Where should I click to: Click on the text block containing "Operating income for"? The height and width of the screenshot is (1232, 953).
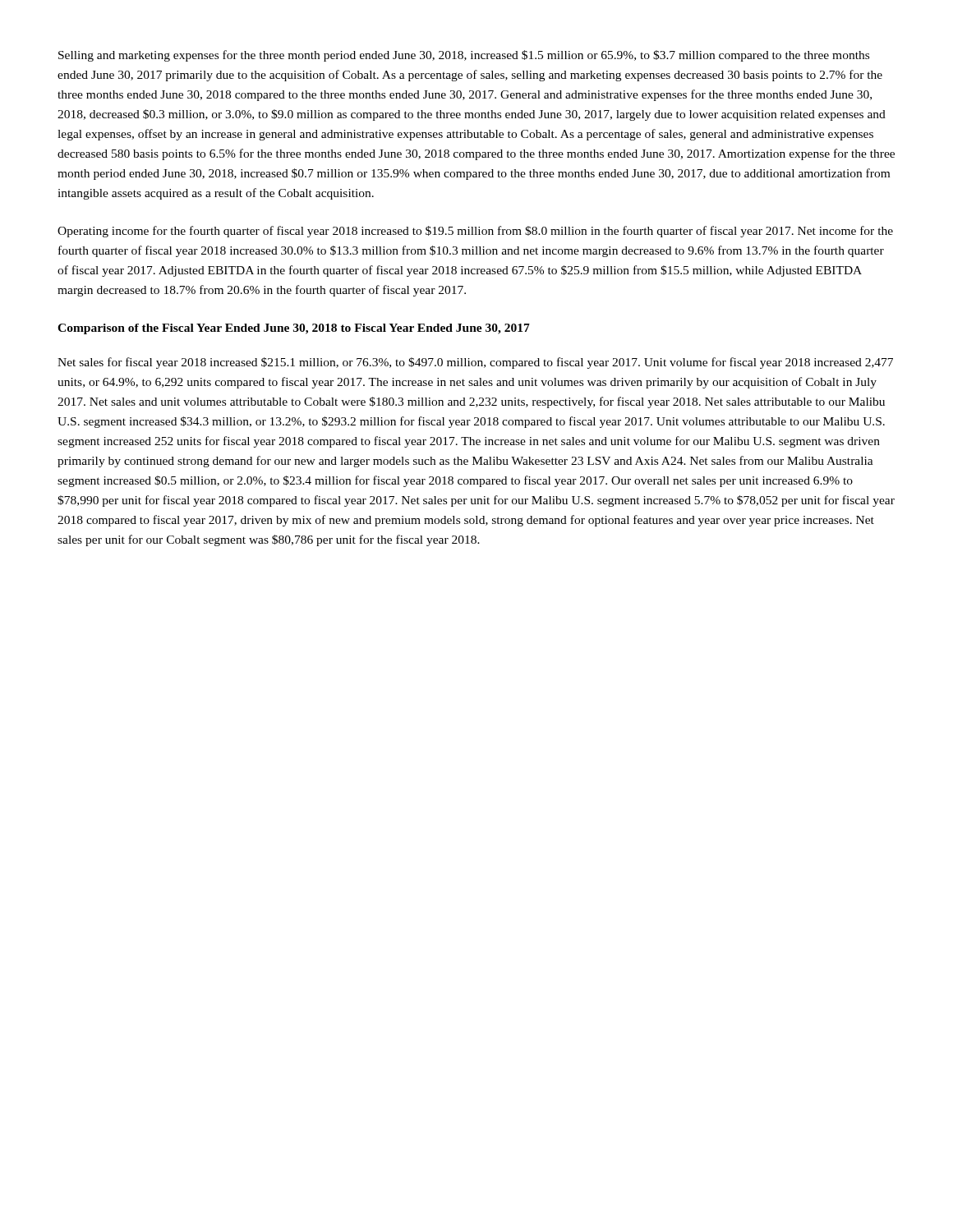475,260
